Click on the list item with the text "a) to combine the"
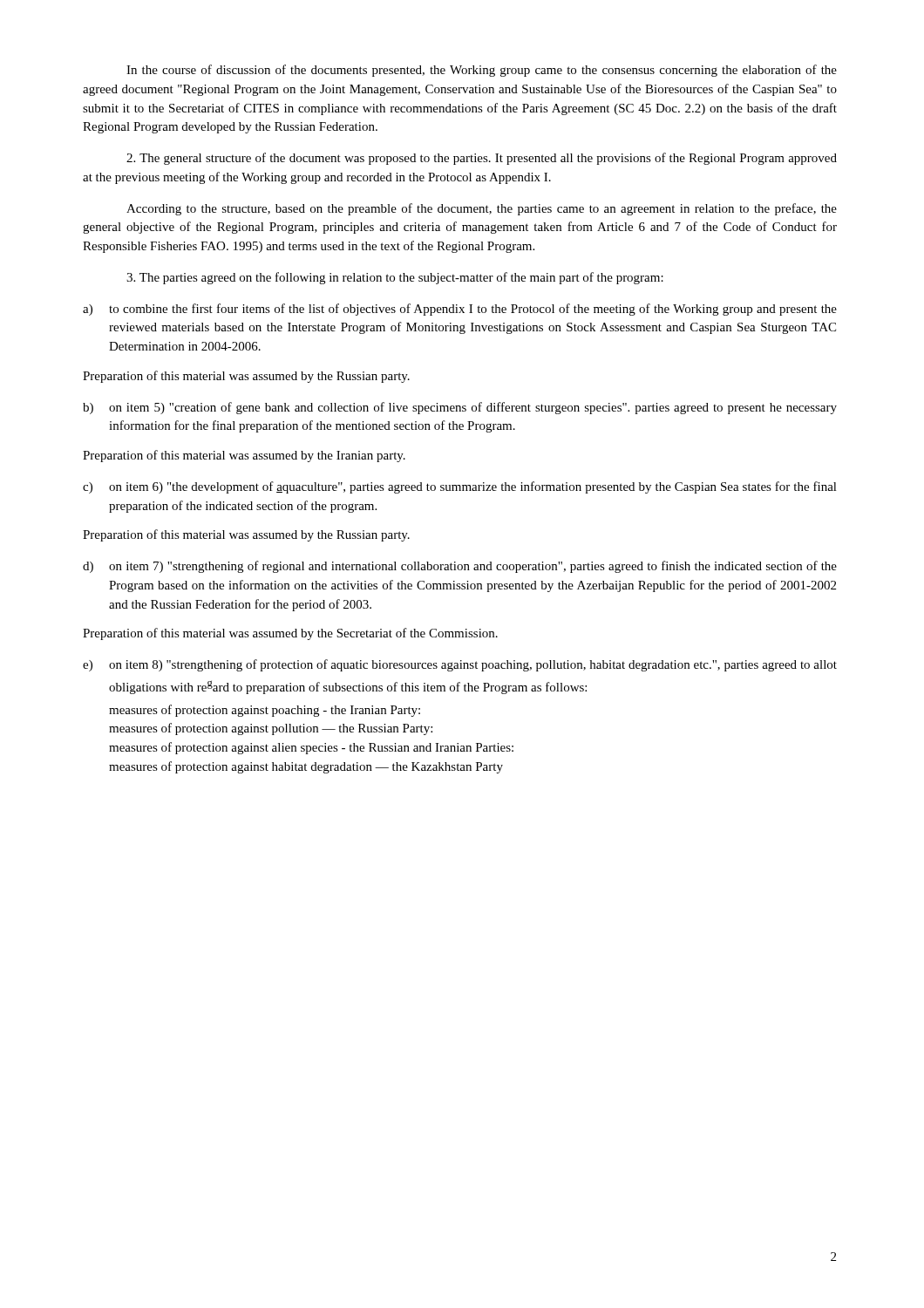 460,328
